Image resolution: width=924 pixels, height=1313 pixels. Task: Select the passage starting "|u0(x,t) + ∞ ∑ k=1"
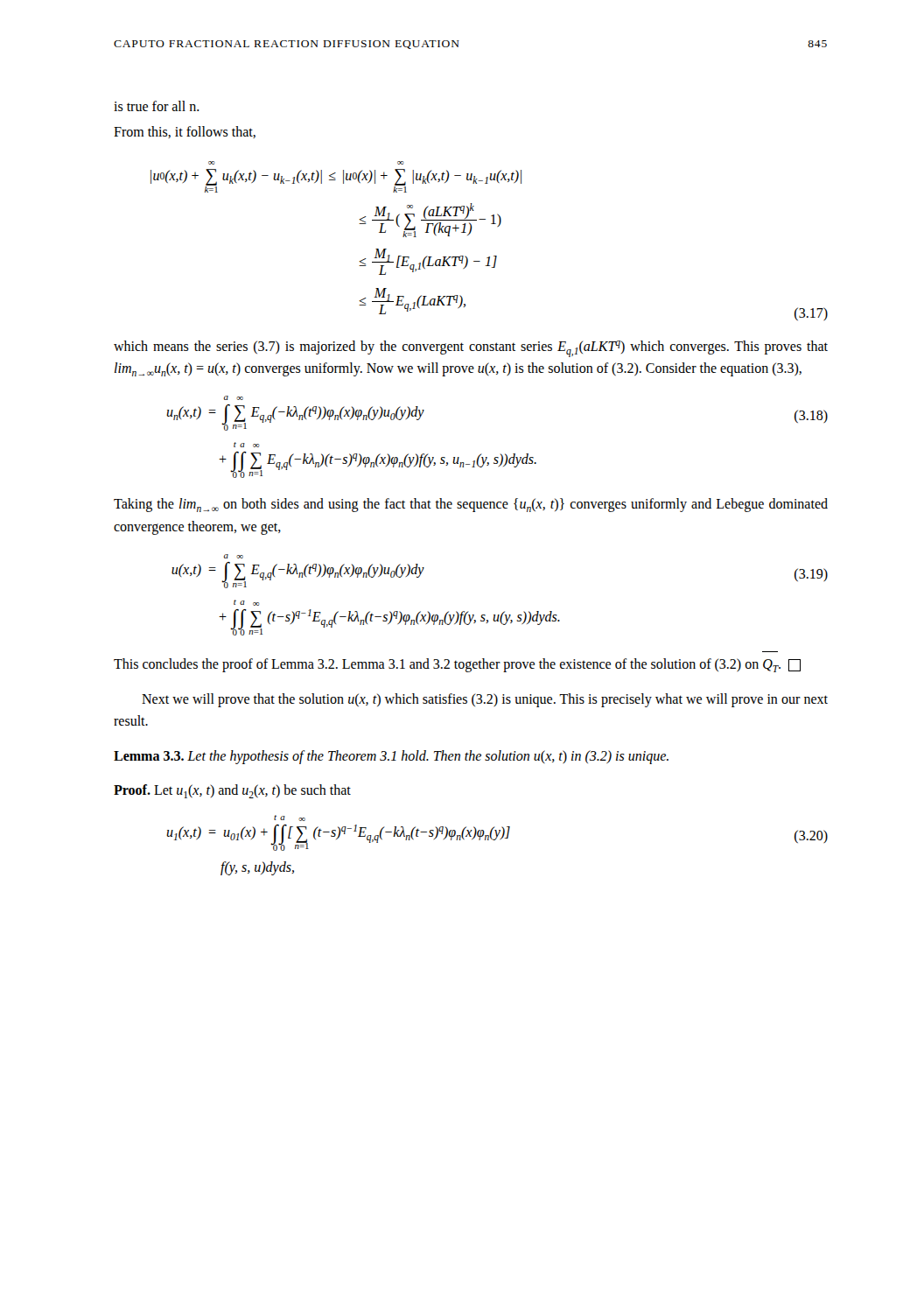click(x=471, y=239)
